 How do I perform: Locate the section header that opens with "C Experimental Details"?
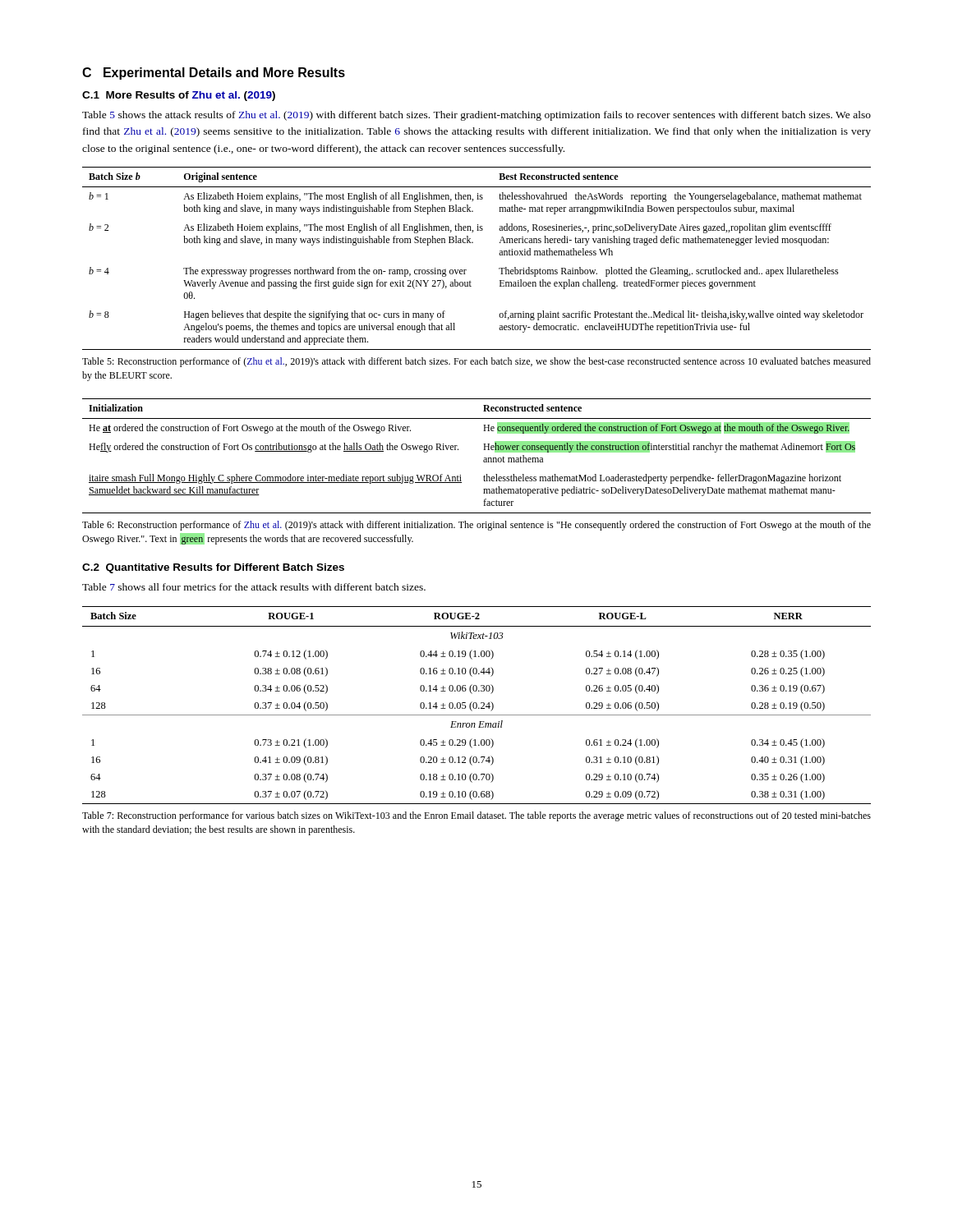point(214,73)
